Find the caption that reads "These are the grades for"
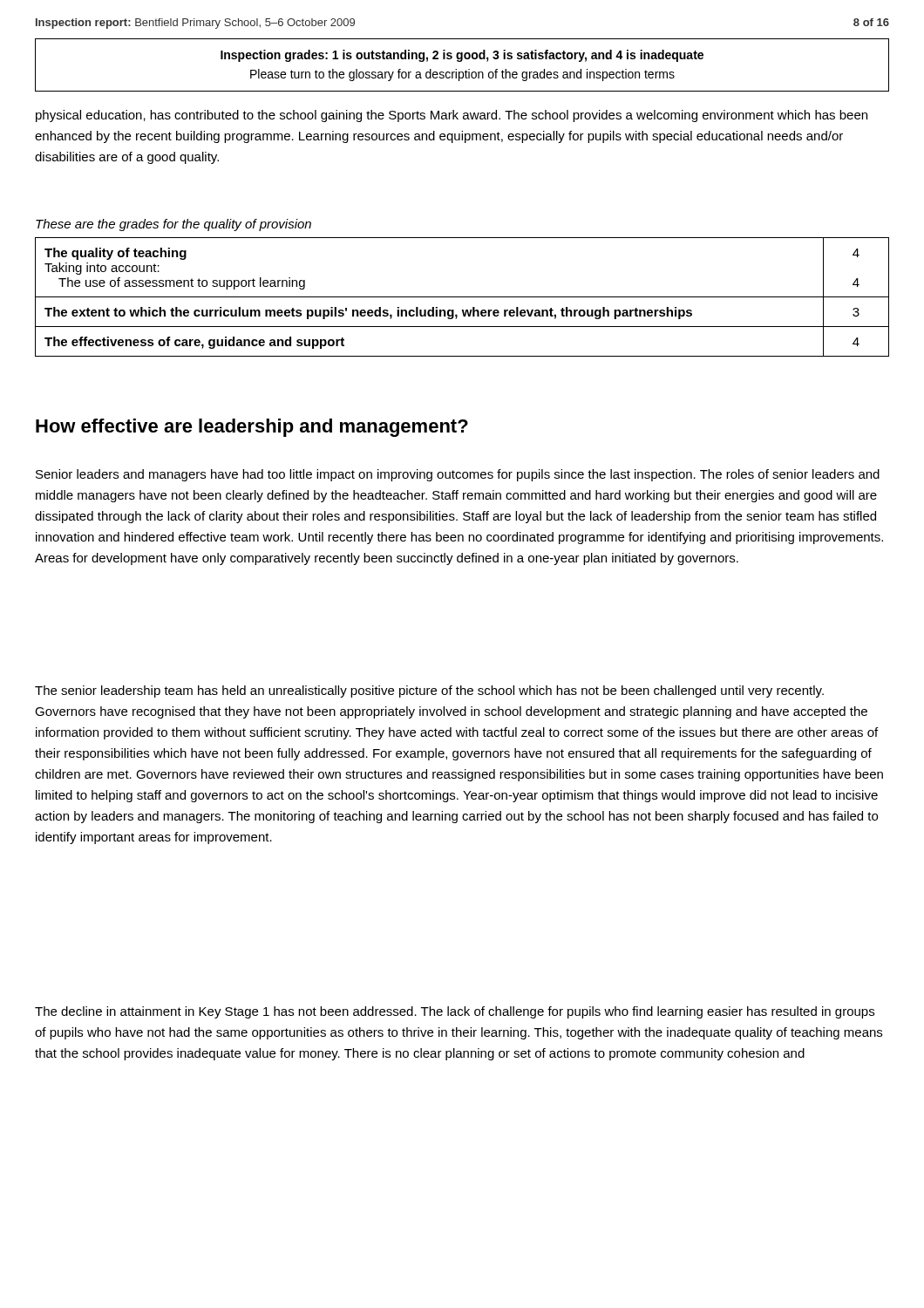 tap(173, 224)
